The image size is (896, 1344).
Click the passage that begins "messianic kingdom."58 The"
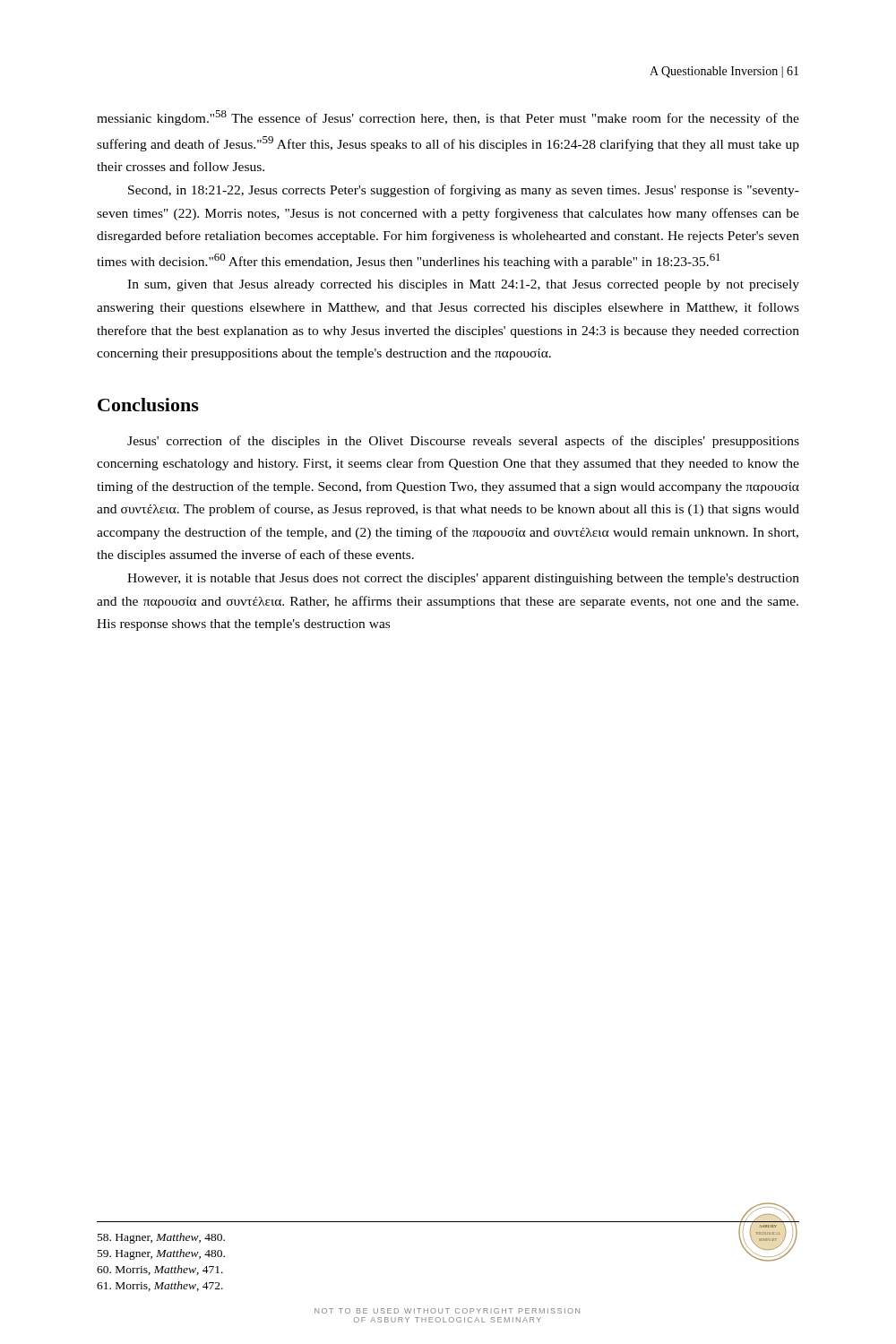(448, 234)
